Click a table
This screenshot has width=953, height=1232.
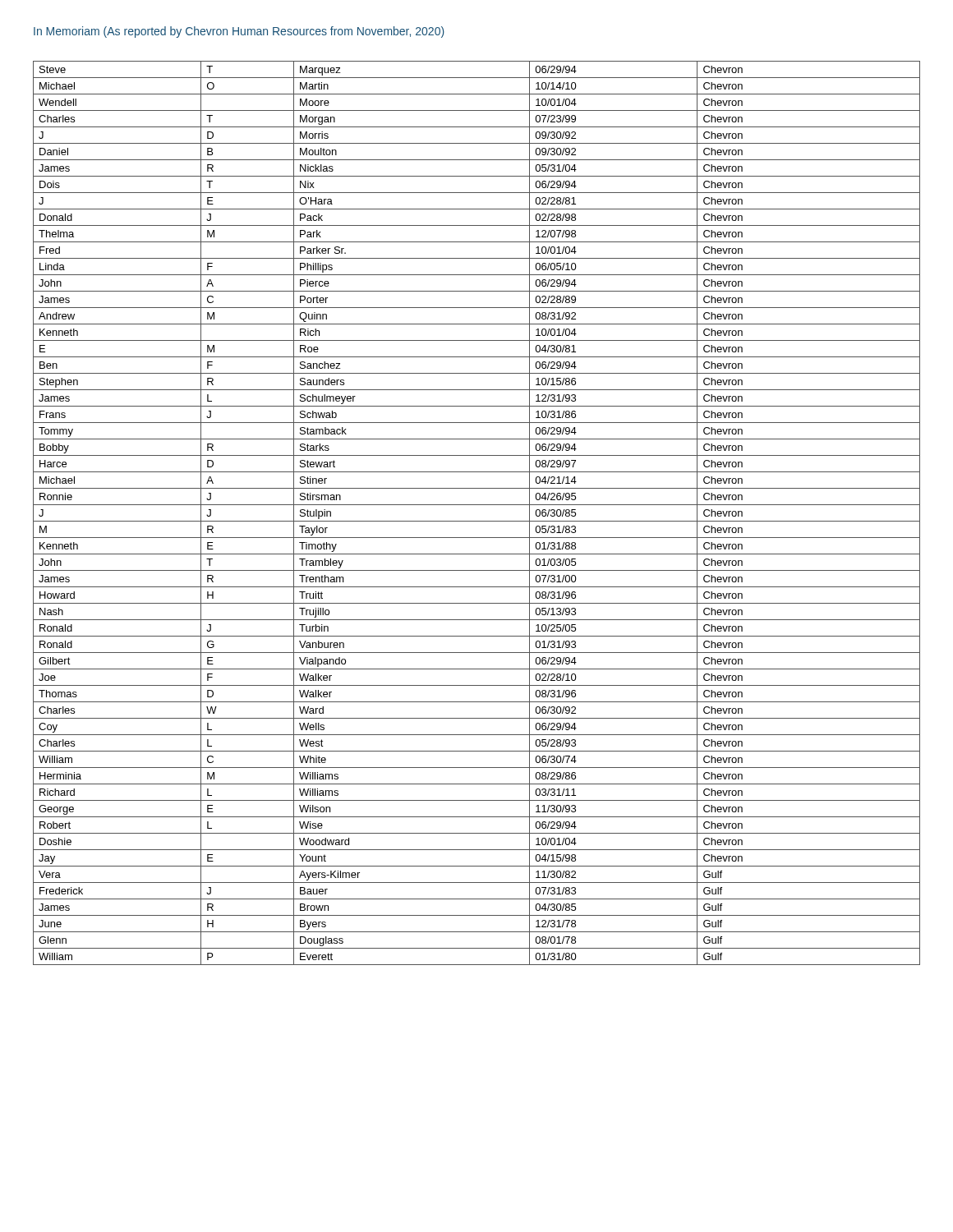(x=476, y=513)
